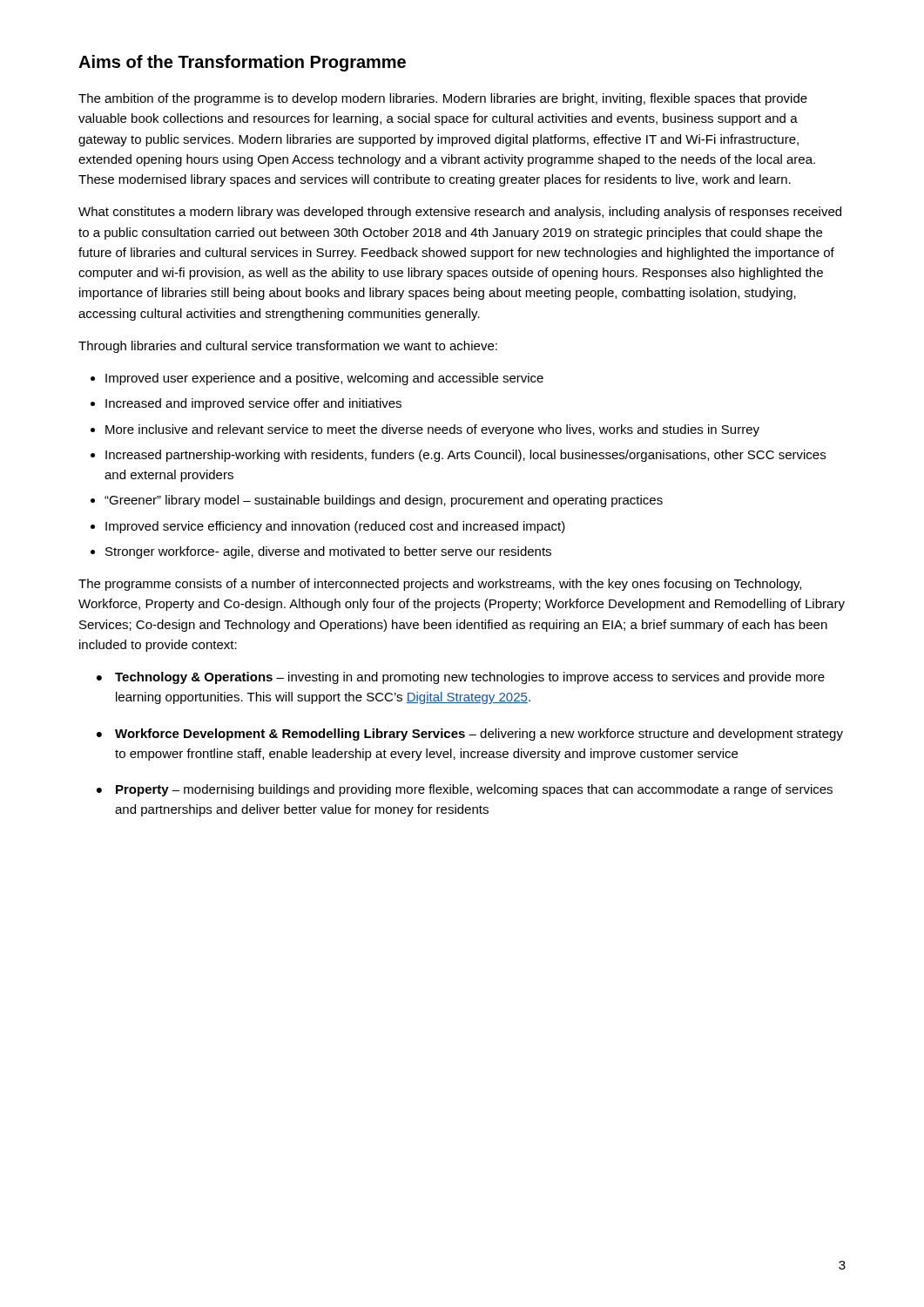Locate the list item containing "Increased partnership-working with residents, funders (e.g. Arts Council),"

[465, 464]
